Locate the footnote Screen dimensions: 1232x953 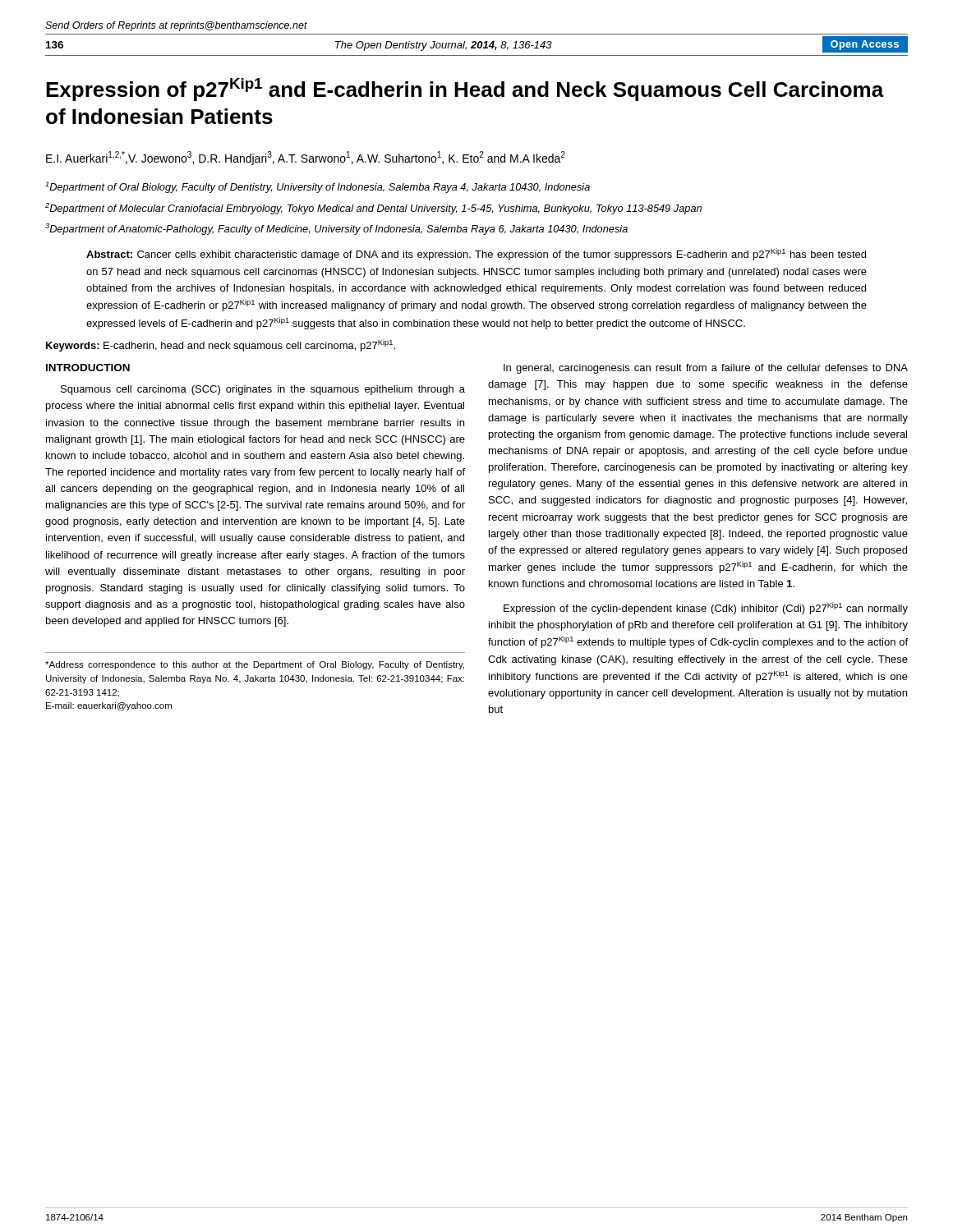pos(255,685)
